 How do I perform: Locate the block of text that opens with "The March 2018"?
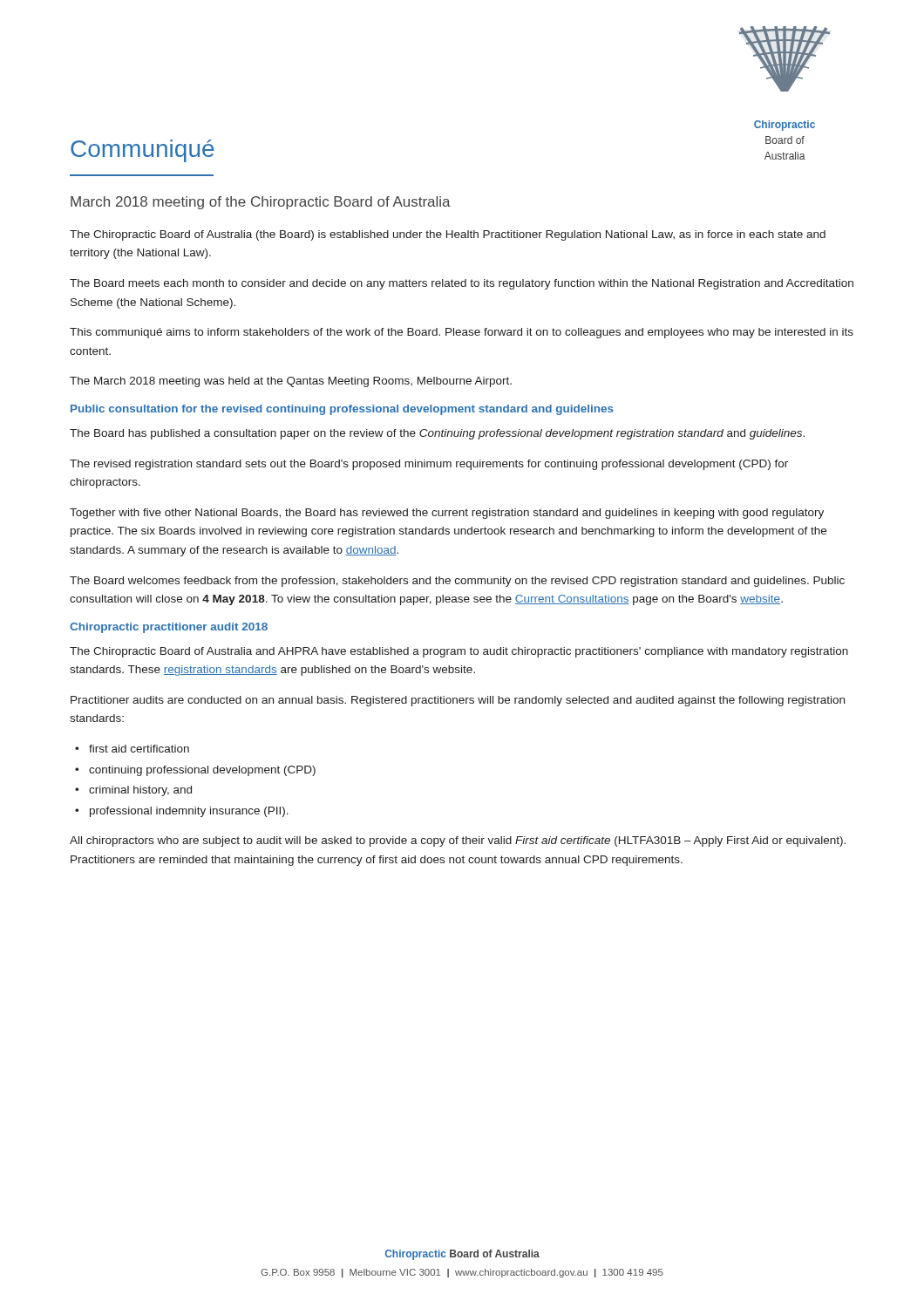(291, 381)
